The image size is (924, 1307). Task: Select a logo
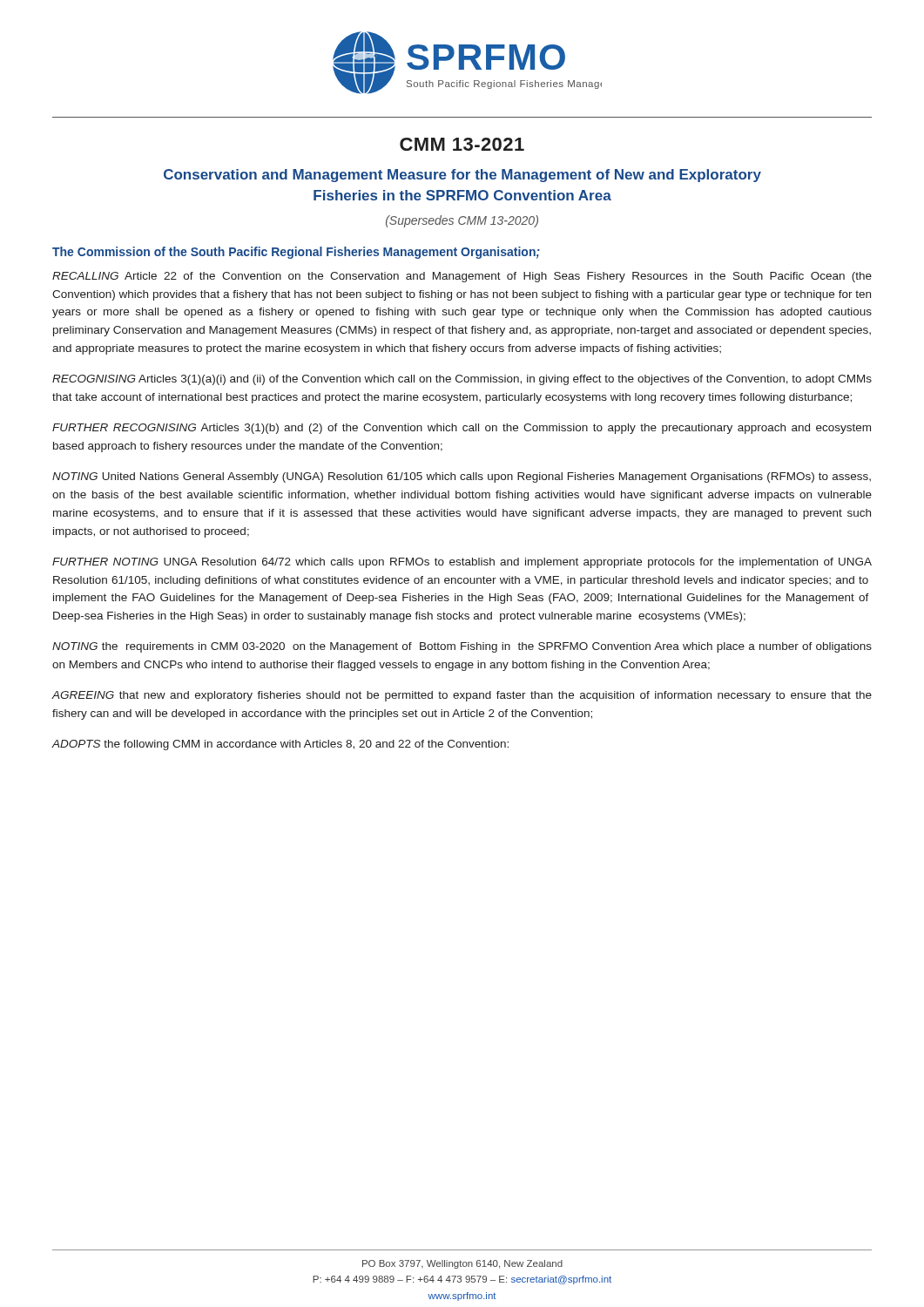(x=462, y=58)
